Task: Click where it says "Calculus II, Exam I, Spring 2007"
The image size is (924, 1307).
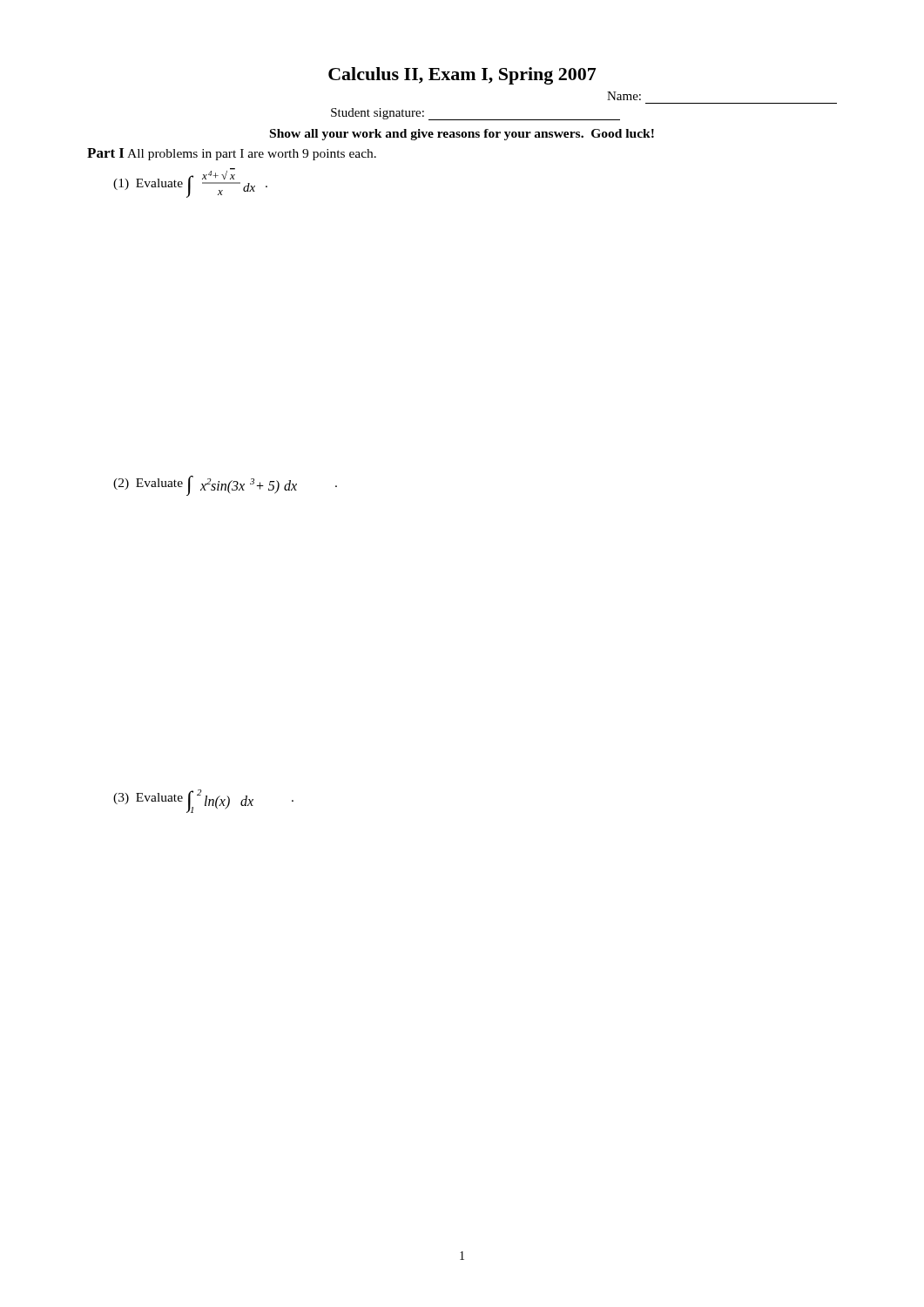Action: tap(462, 74)
